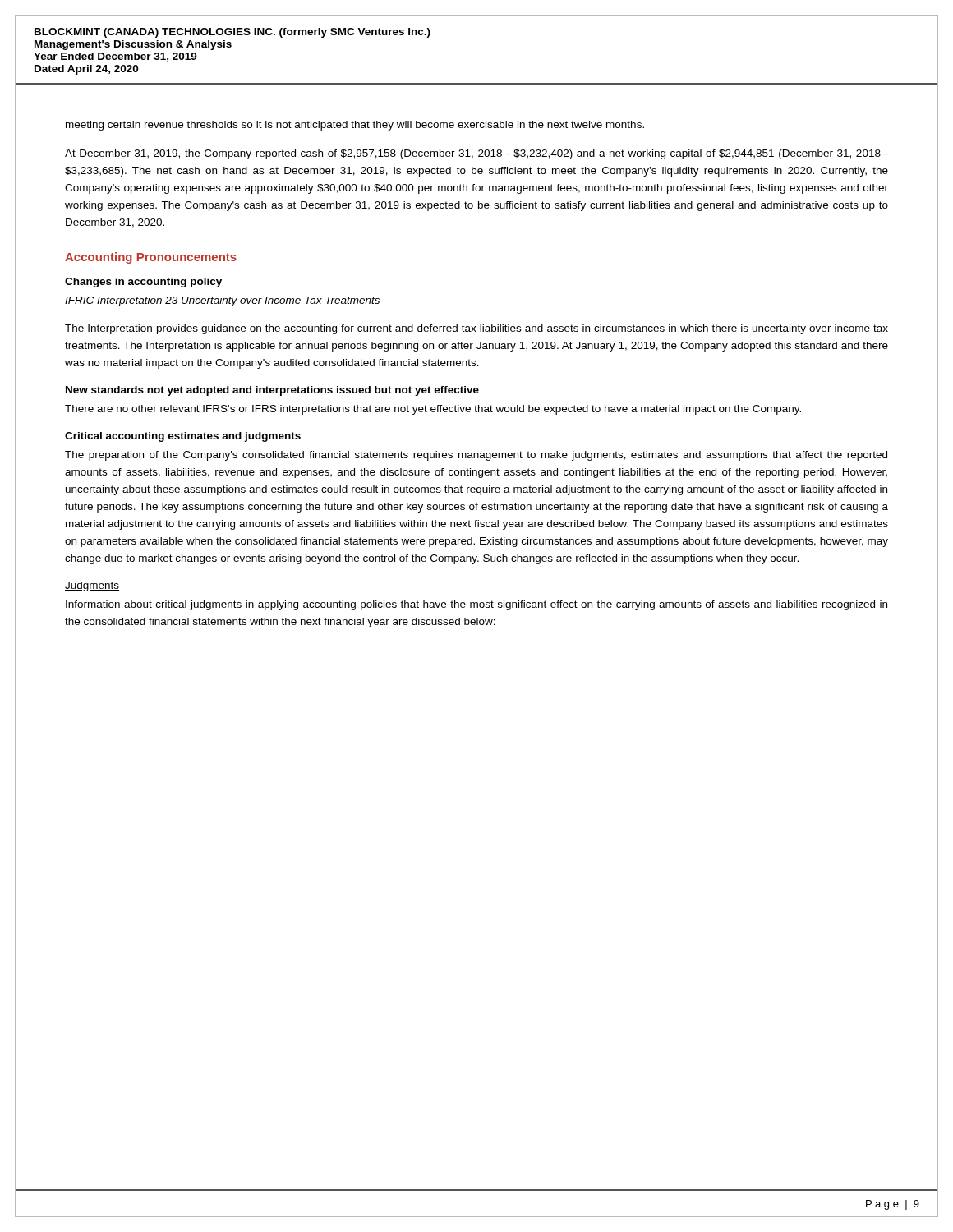Navigate to the block starting "Information about critical judgments in applying accounting policies"
This screenshot has width=953, height=1232.
pos(476,612)
